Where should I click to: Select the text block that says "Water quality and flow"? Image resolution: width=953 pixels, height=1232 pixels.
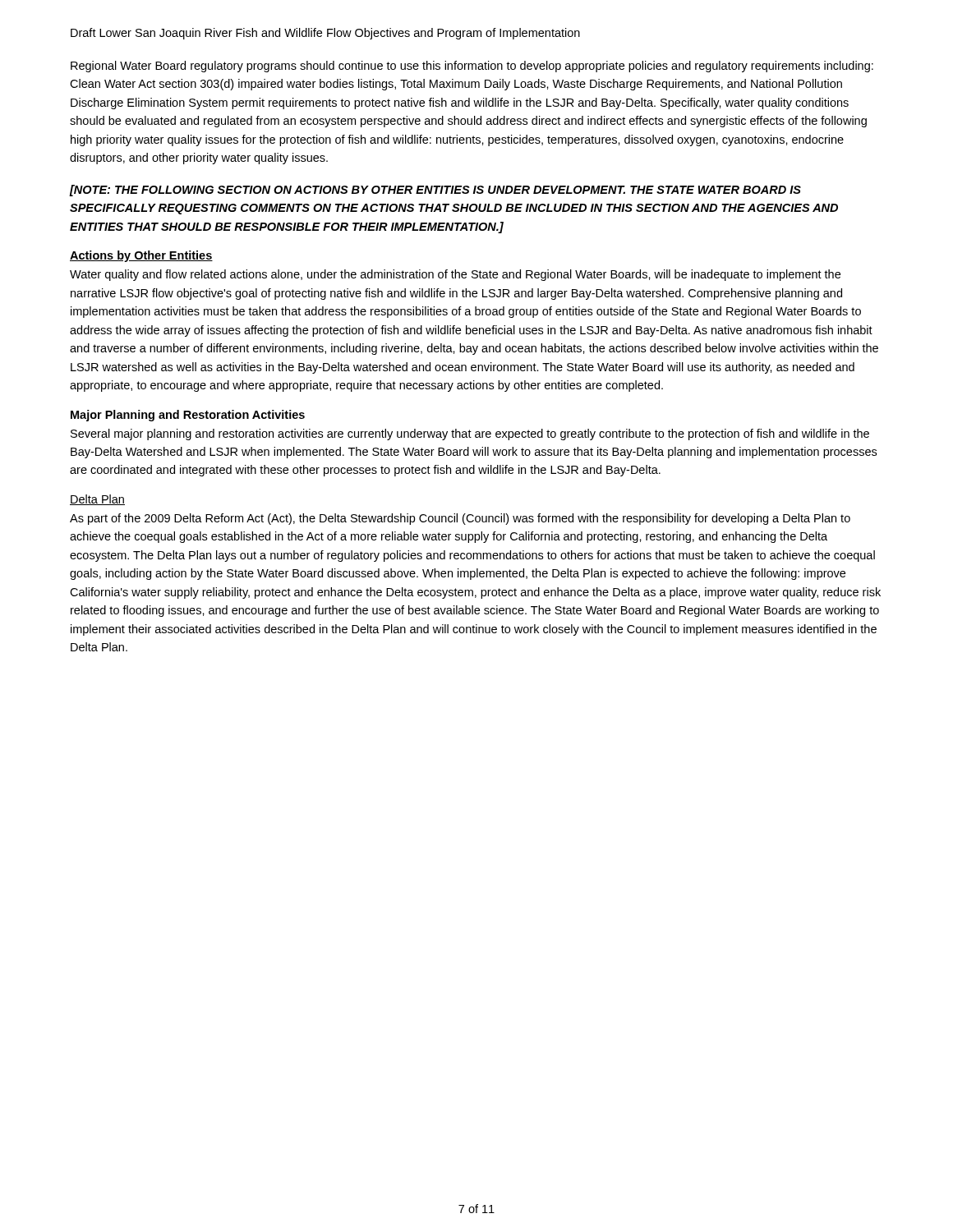(474, 330)
